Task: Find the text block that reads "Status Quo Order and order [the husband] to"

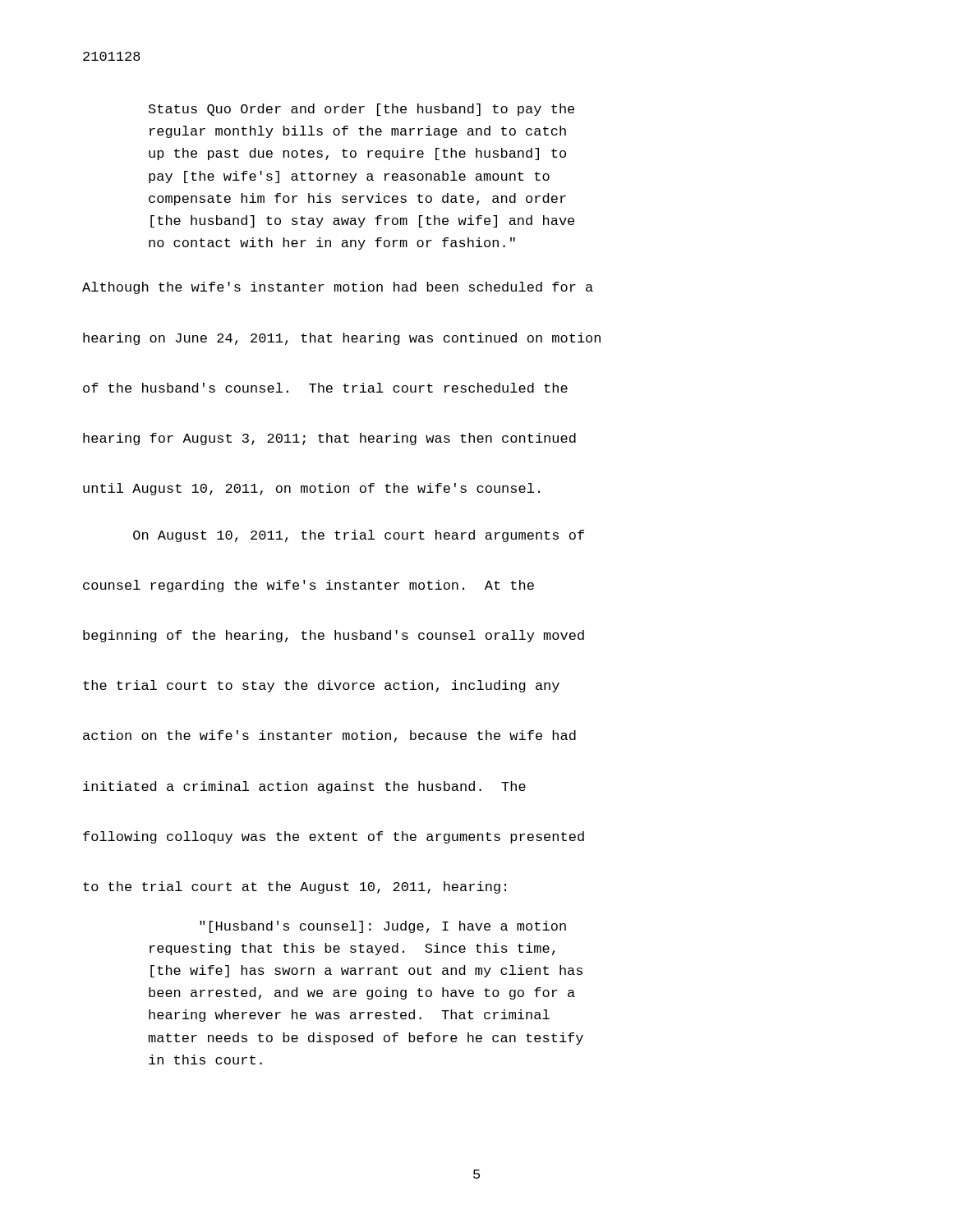Action: 362,177
